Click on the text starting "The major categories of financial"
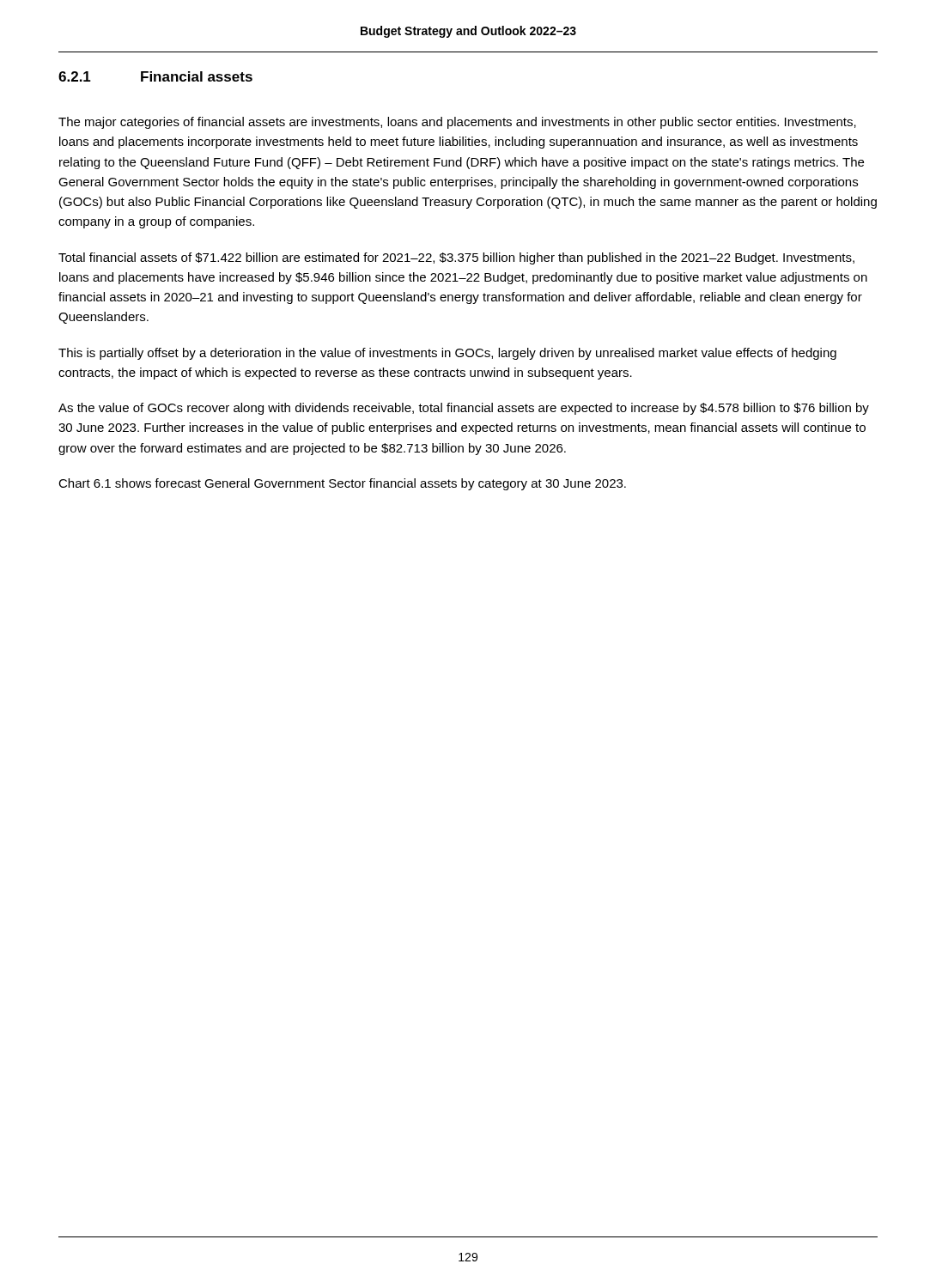 click(468, 172)
